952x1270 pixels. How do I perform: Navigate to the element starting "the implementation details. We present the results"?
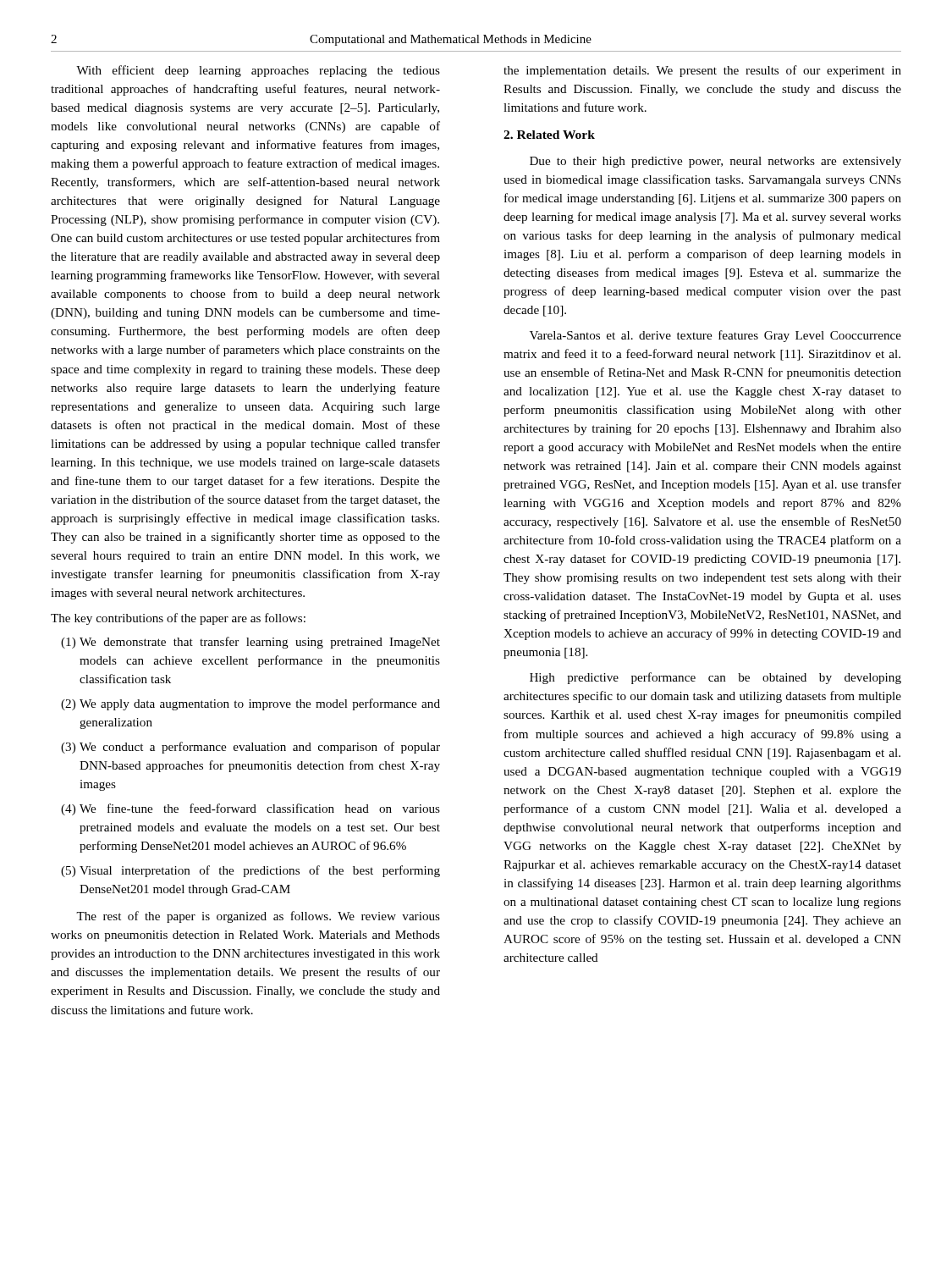click(x=702, y=89)
